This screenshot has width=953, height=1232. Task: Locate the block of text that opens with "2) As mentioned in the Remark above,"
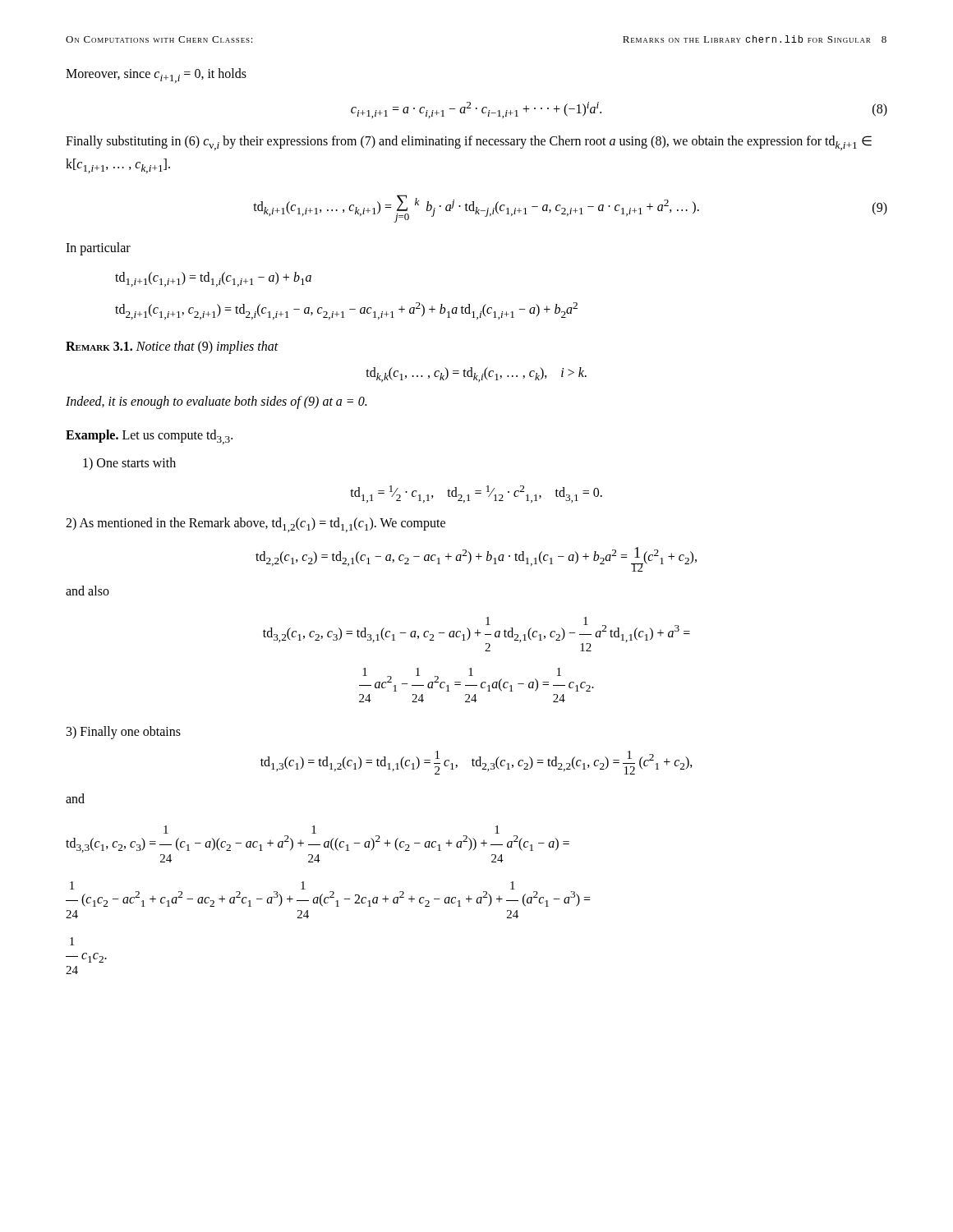[x=256, y=525]
